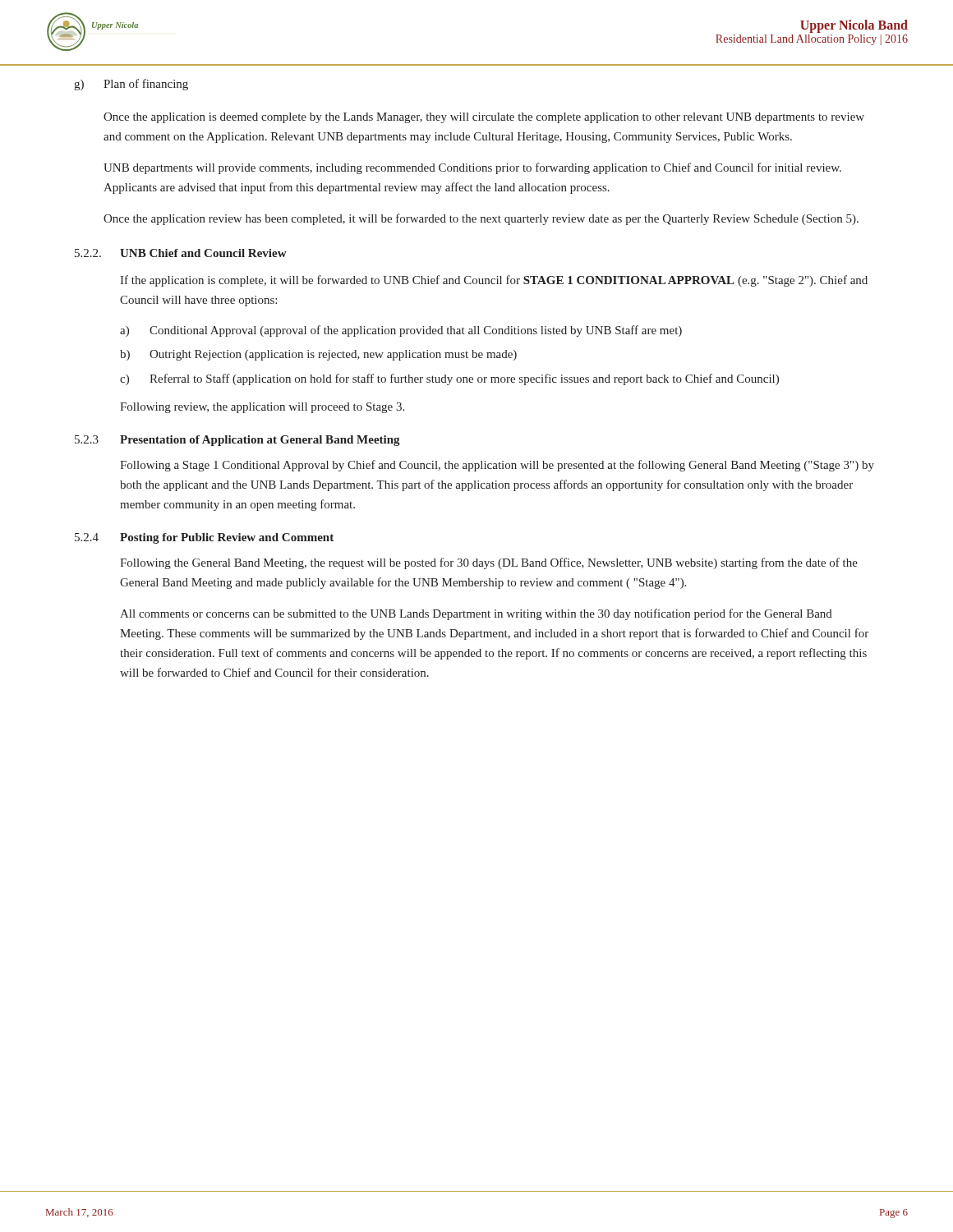This screenshot has width=953, height=1232.
Task: Locate the block of text that opens with "Once the application is deemed complete by"
Action: pyautogui.click(x=484, y=126)
